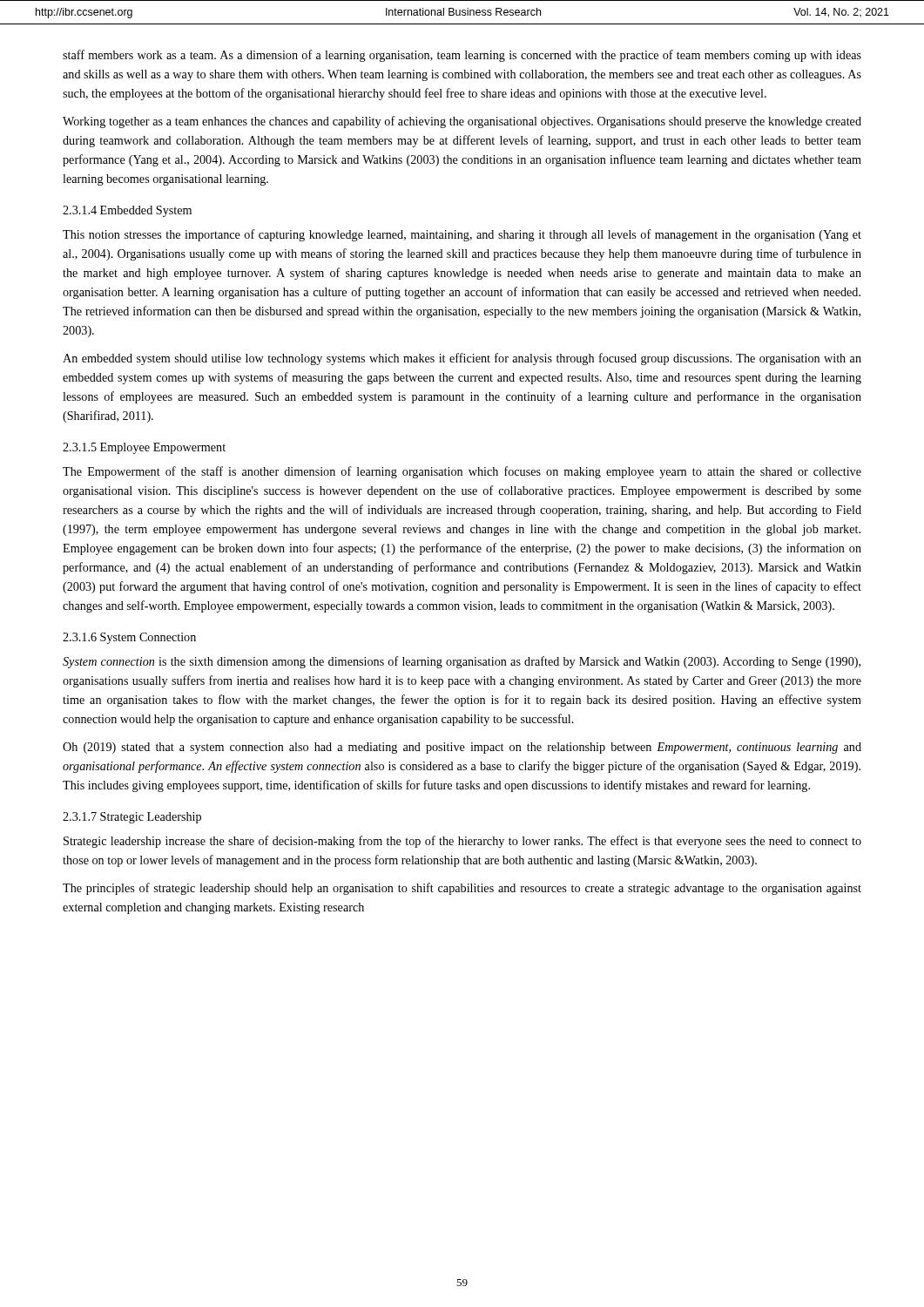Click on the passage starting "Working together as a team enhances the"
This screenshot has width=924, height=1307.
tap(462, 150)
